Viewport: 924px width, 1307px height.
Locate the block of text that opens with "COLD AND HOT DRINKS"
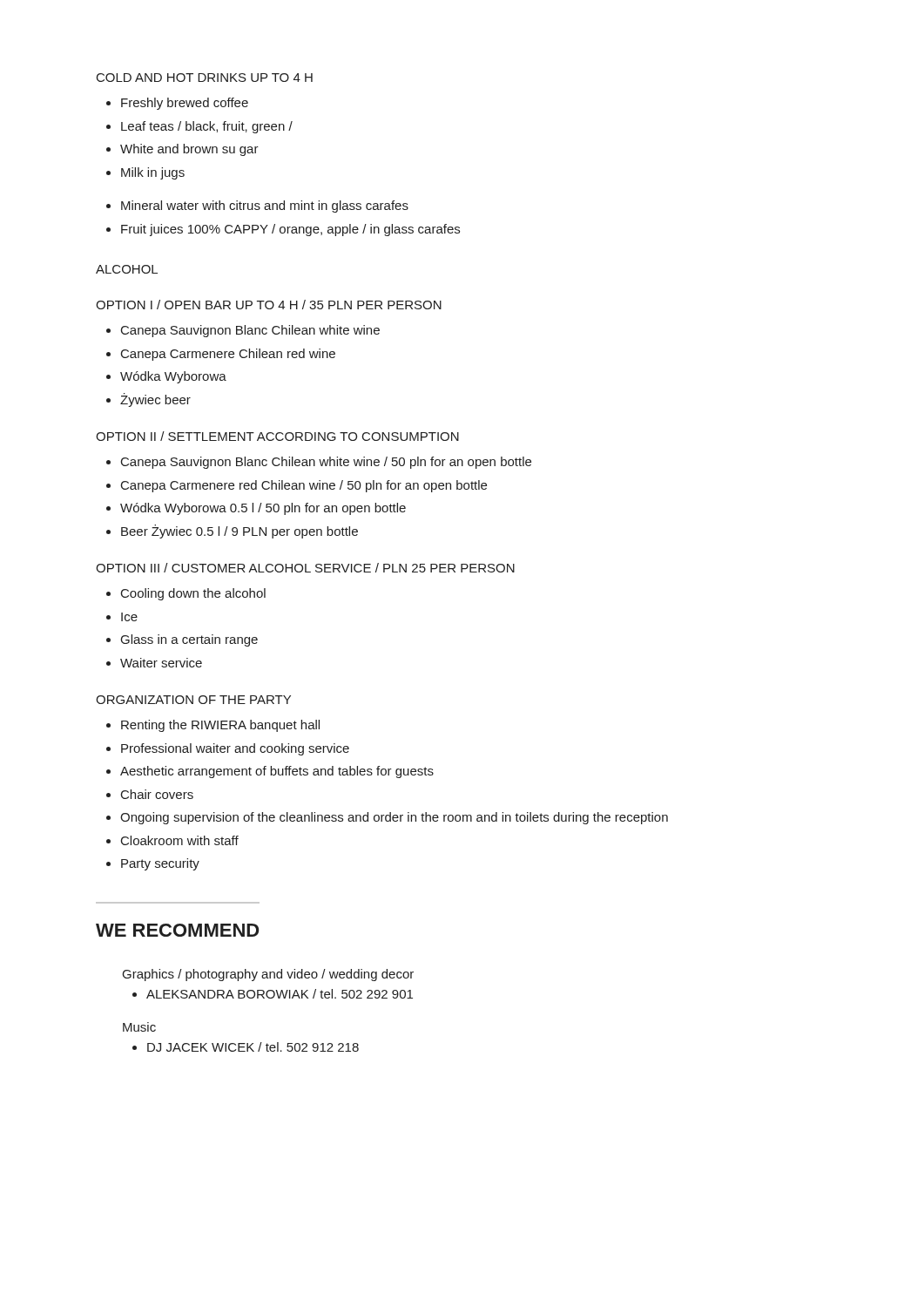tap(205, 77)
